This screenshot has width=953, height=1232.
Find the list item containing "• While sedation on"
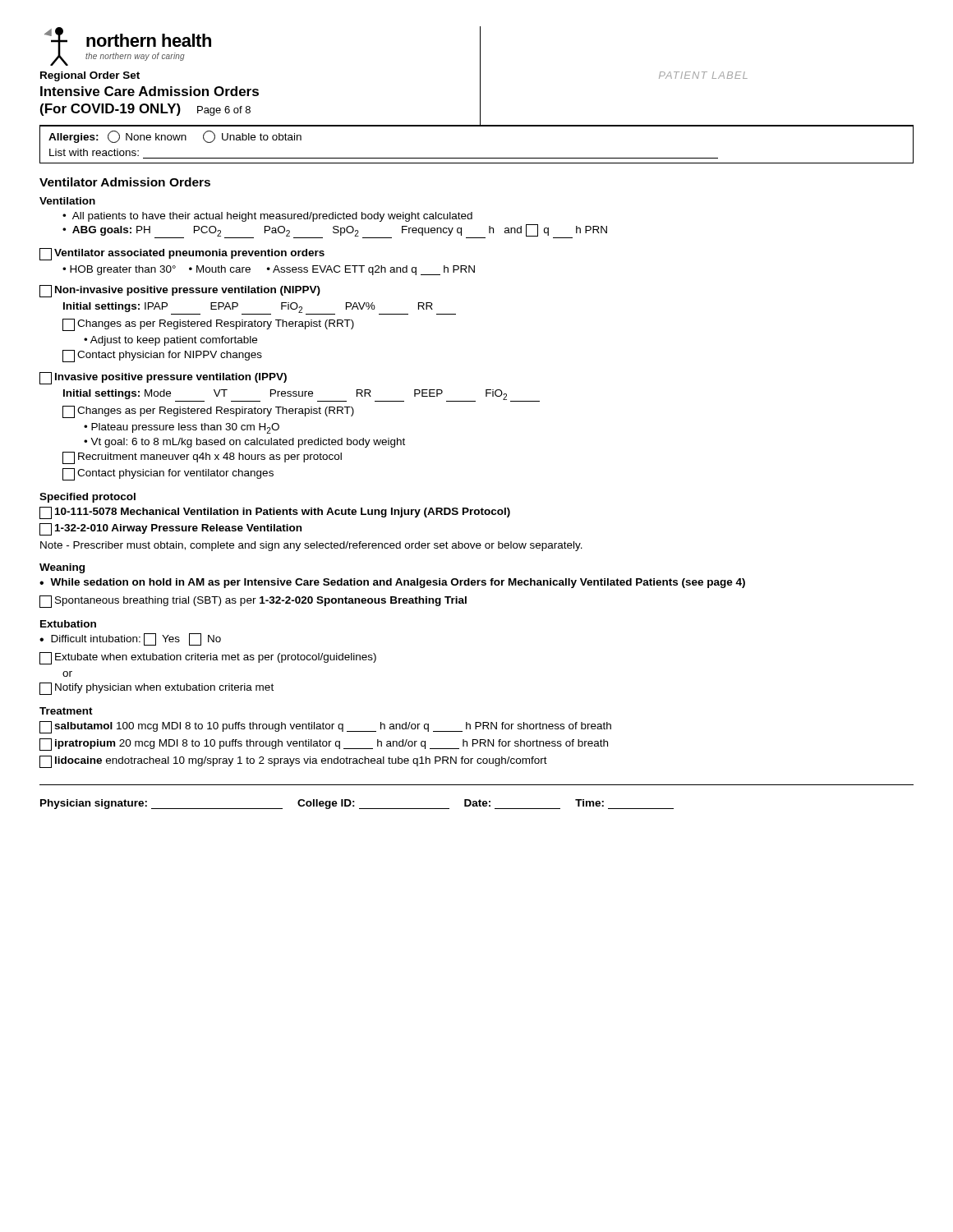click(x=393, y=583)
